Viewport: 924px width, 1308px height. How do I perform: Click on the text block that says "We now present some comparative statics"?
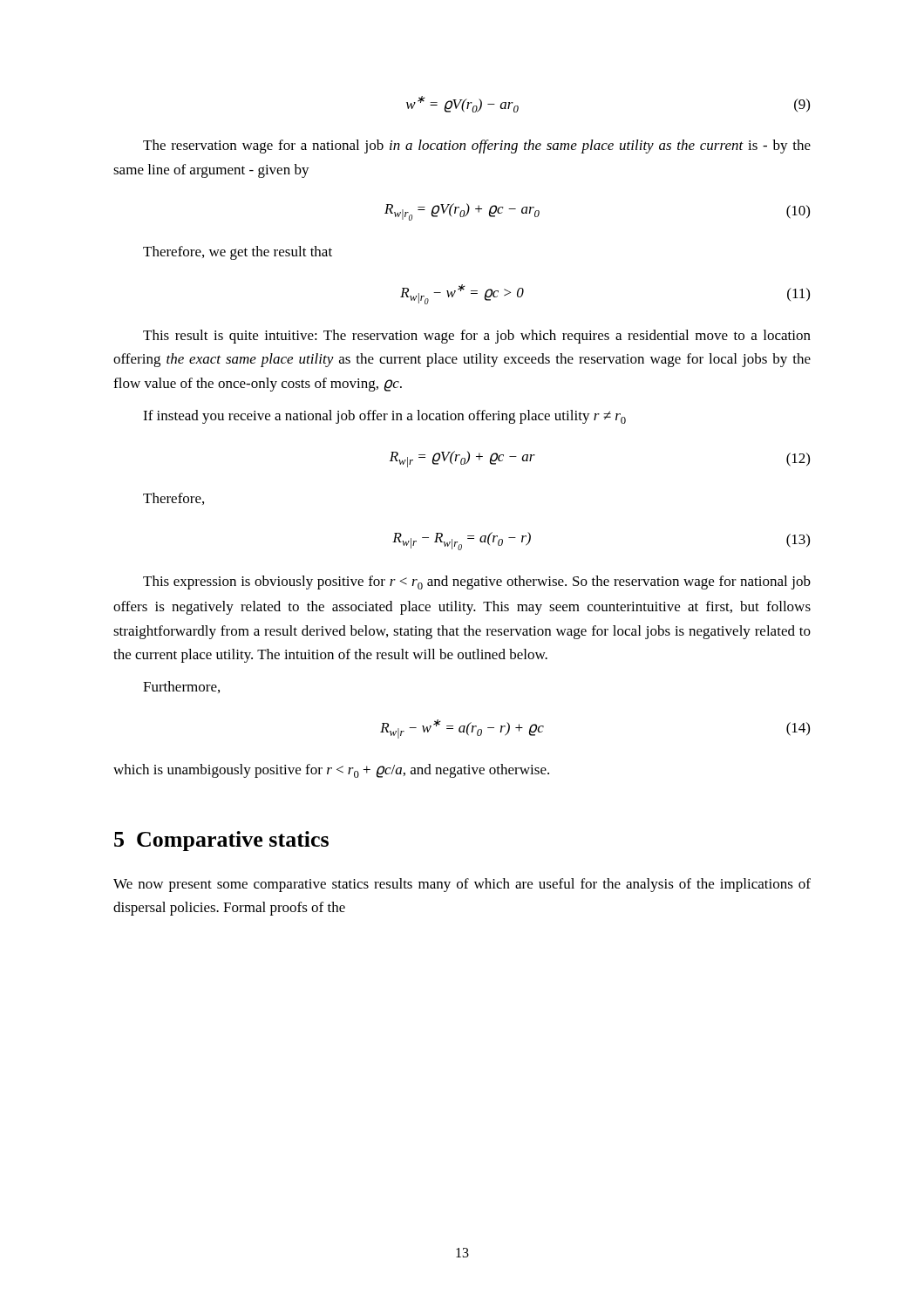pos(462,896)
